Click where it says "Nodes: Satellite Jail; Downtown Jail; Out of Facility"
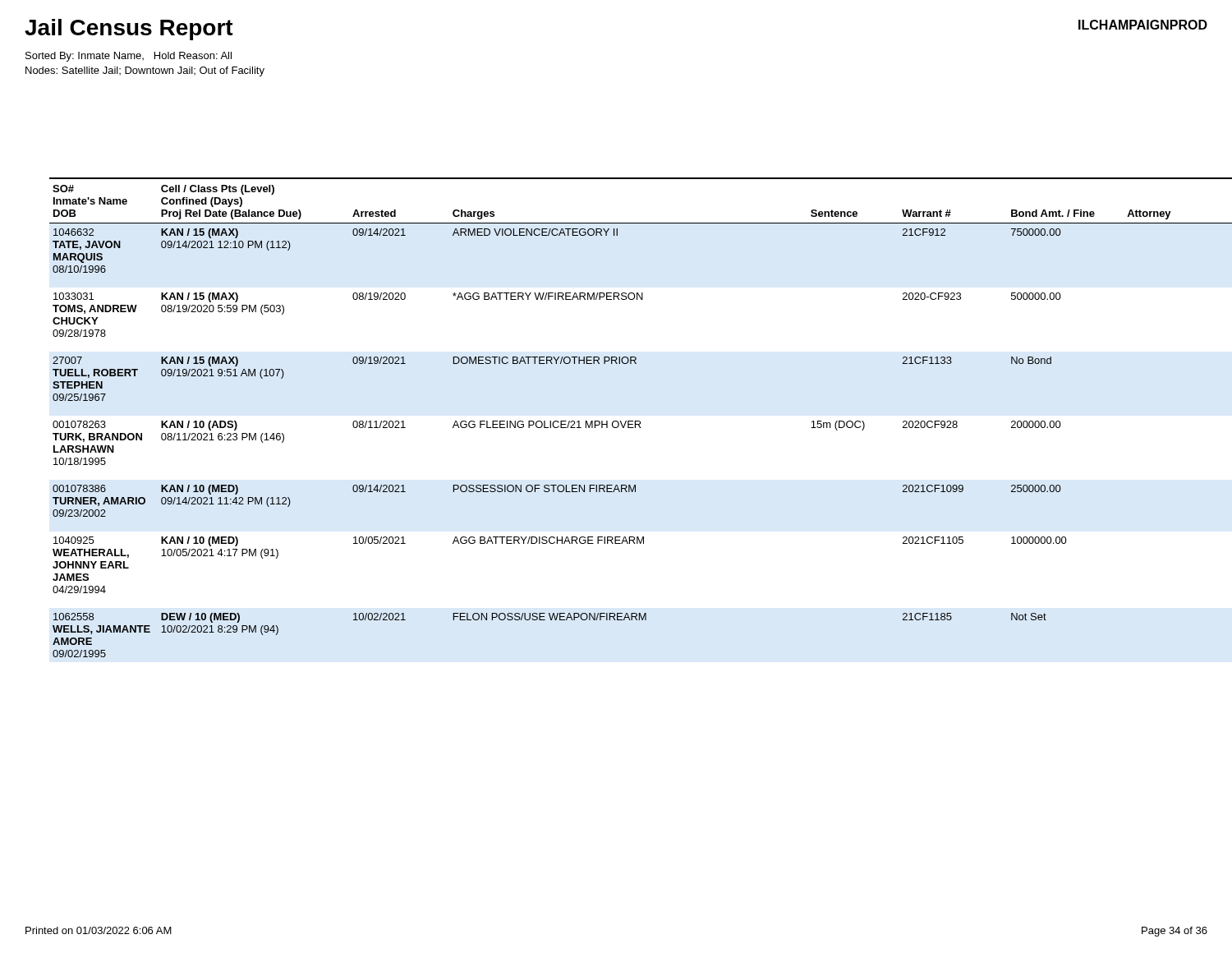Screen dimensions: 953x1232 (145, 70)
